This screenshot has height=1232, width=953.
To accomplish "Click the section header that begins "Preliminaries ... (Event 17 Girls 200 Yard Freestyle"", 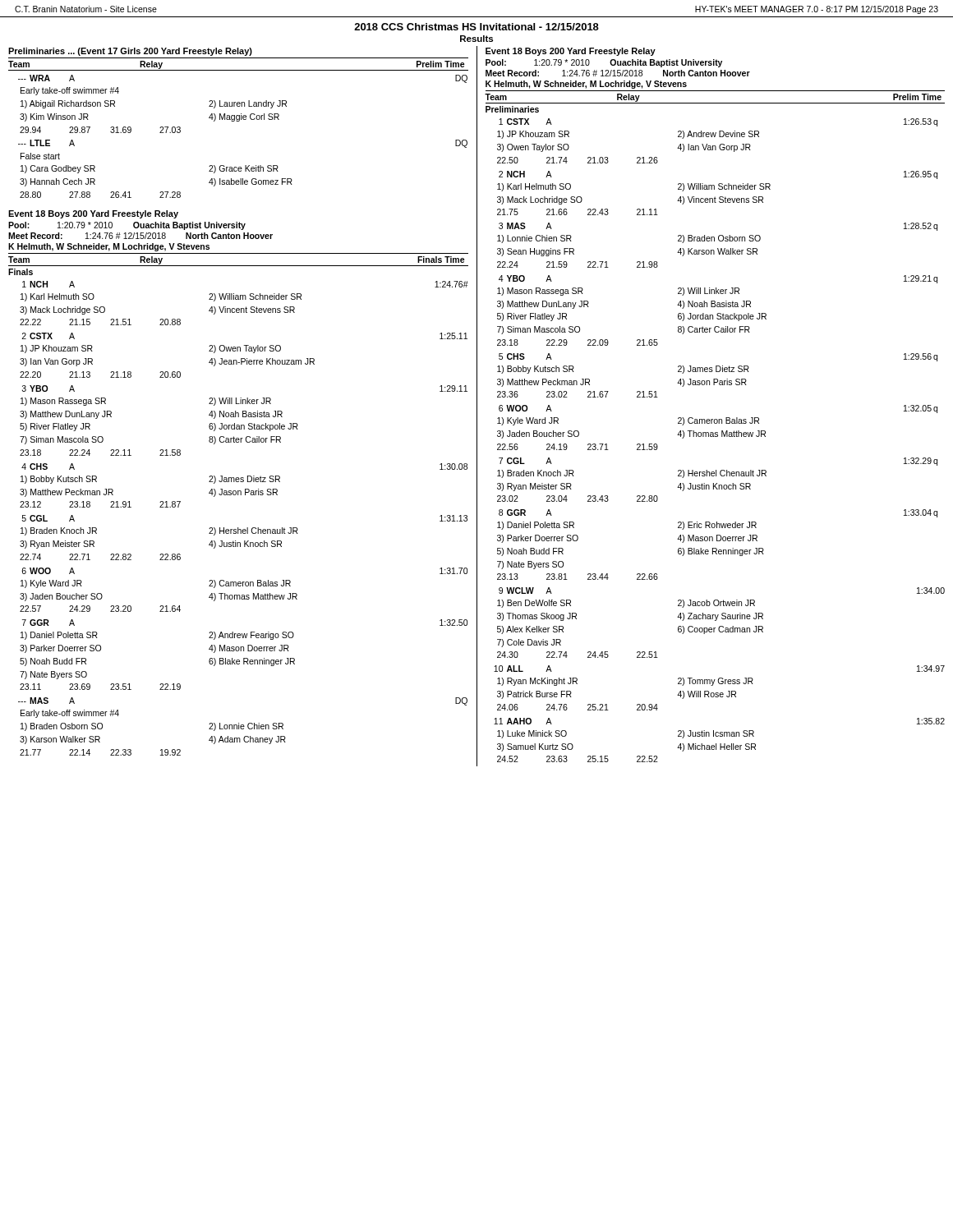I will [130, 51].
